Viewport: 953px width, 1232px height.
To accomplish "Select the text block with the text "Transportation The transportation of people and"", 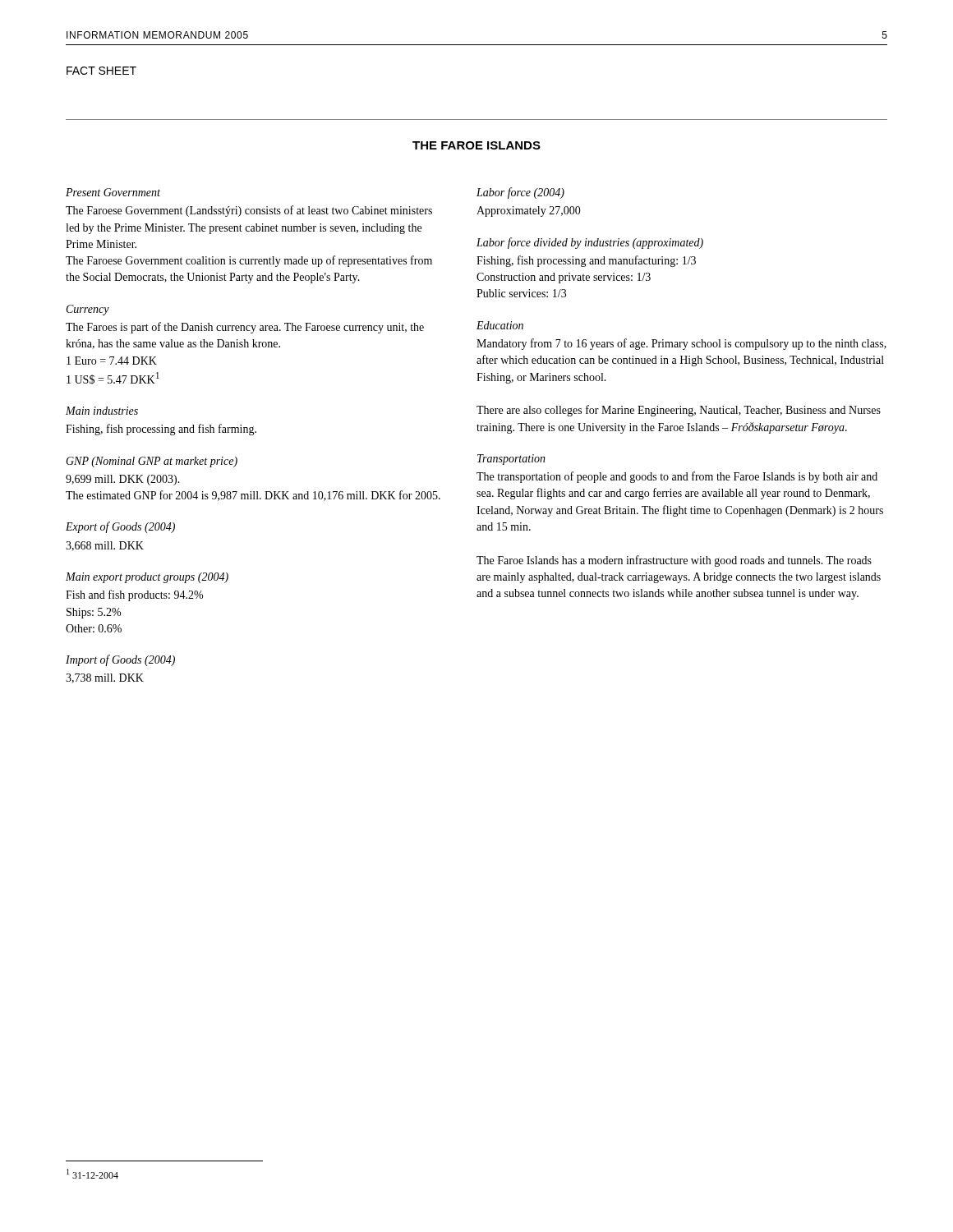I will 511,460.
